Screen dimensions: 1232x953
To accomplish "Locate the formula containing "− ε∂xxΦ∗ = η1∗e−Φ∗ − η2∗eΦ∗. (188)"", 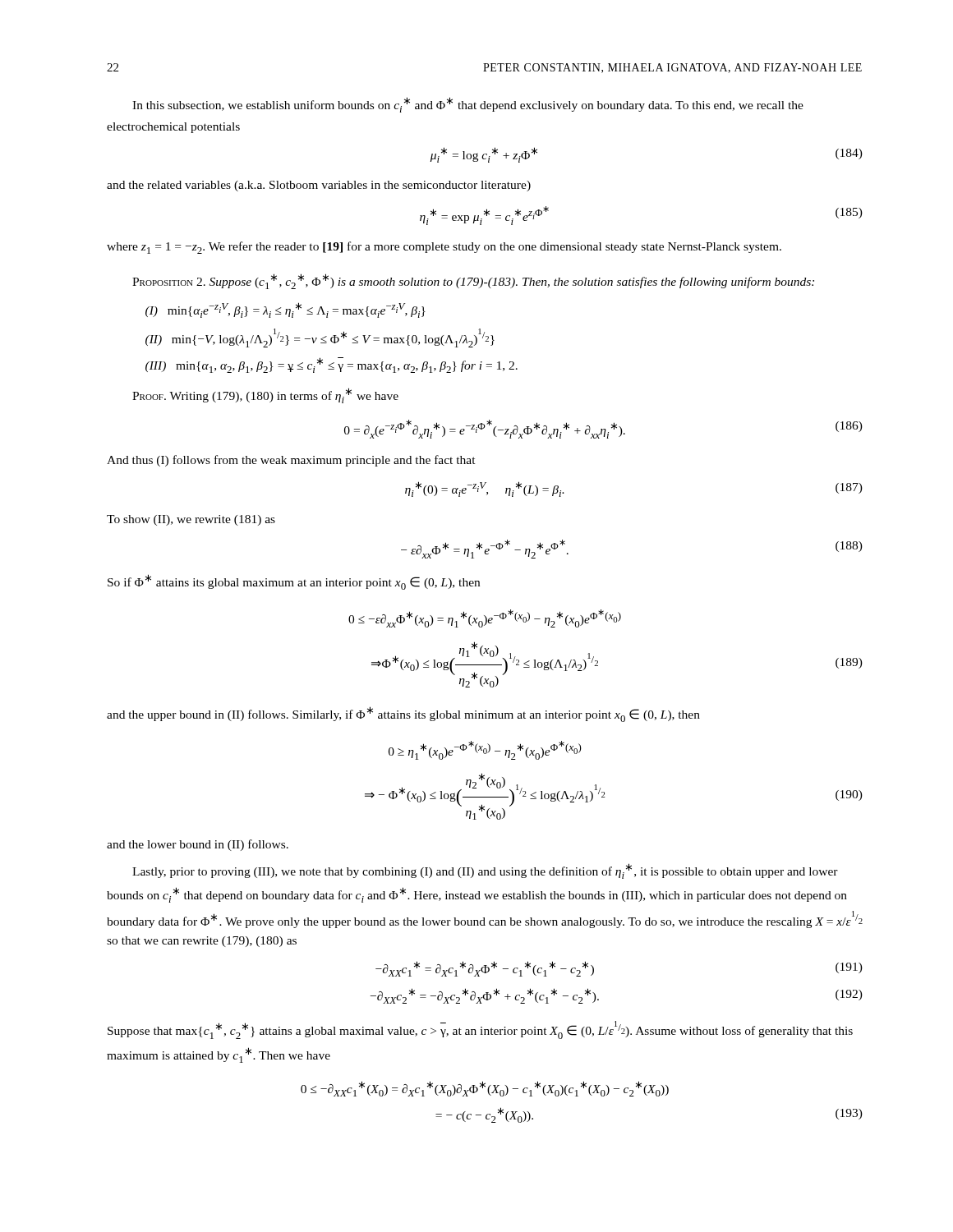I will tap(465, 549).
